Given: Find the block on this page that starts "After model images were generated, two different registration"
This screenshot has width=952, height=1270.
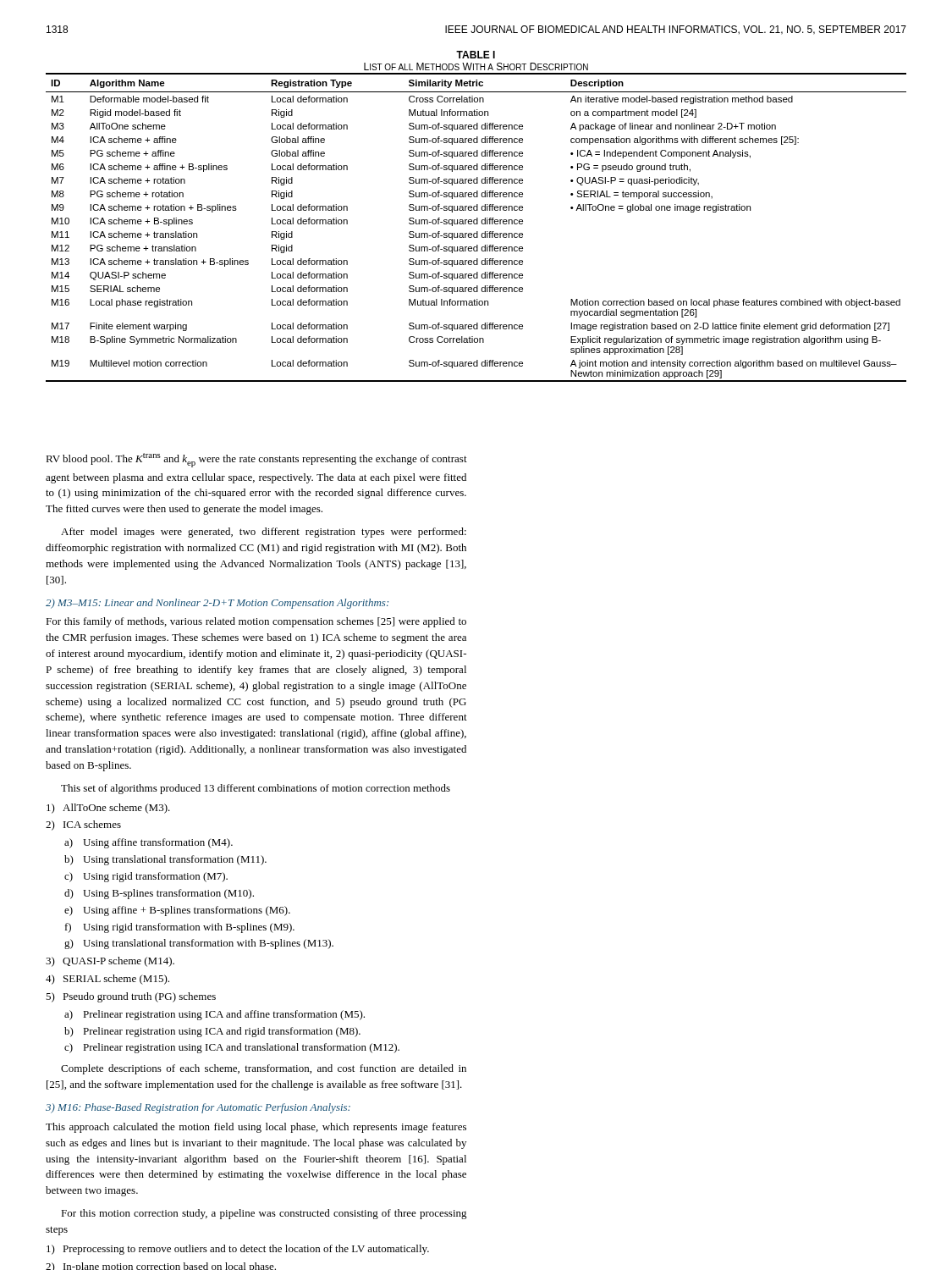Looking at the screenshot, I should (x=256, y=555).
